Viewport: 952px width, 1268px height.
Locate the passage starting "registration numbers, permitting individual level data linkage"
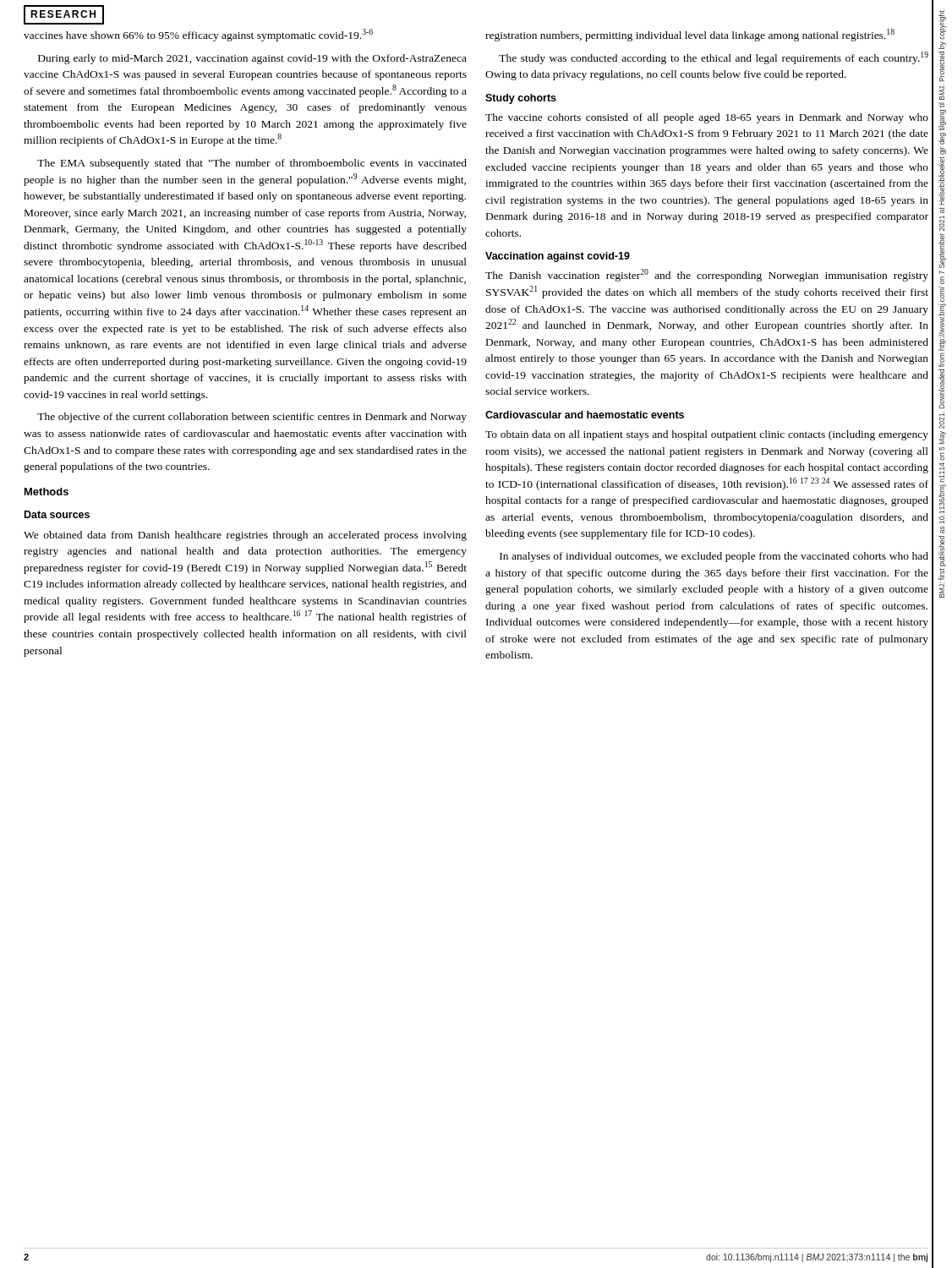point(707,35)
